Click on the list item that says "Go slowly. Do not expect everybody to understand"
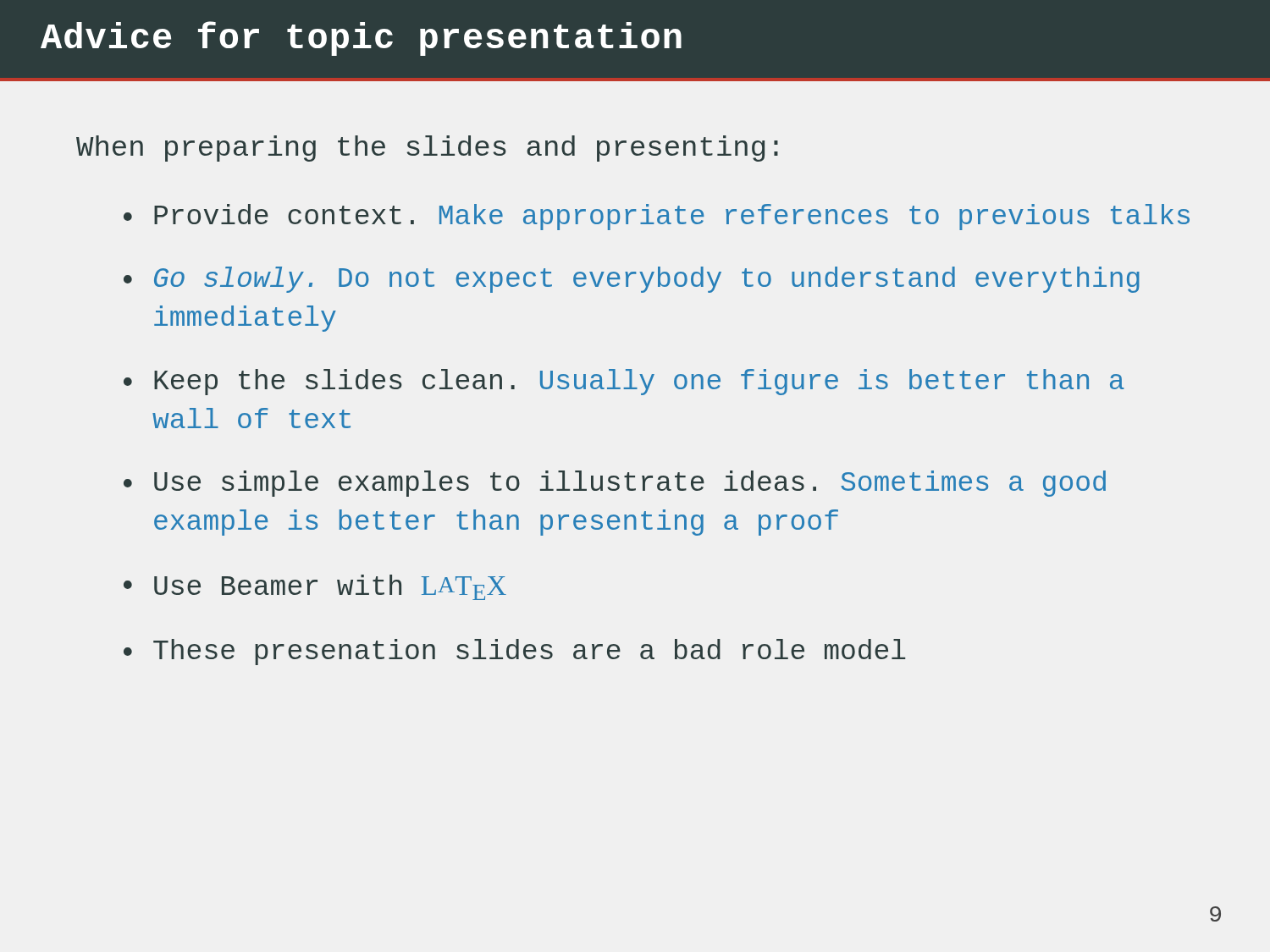 pos(647,299)
